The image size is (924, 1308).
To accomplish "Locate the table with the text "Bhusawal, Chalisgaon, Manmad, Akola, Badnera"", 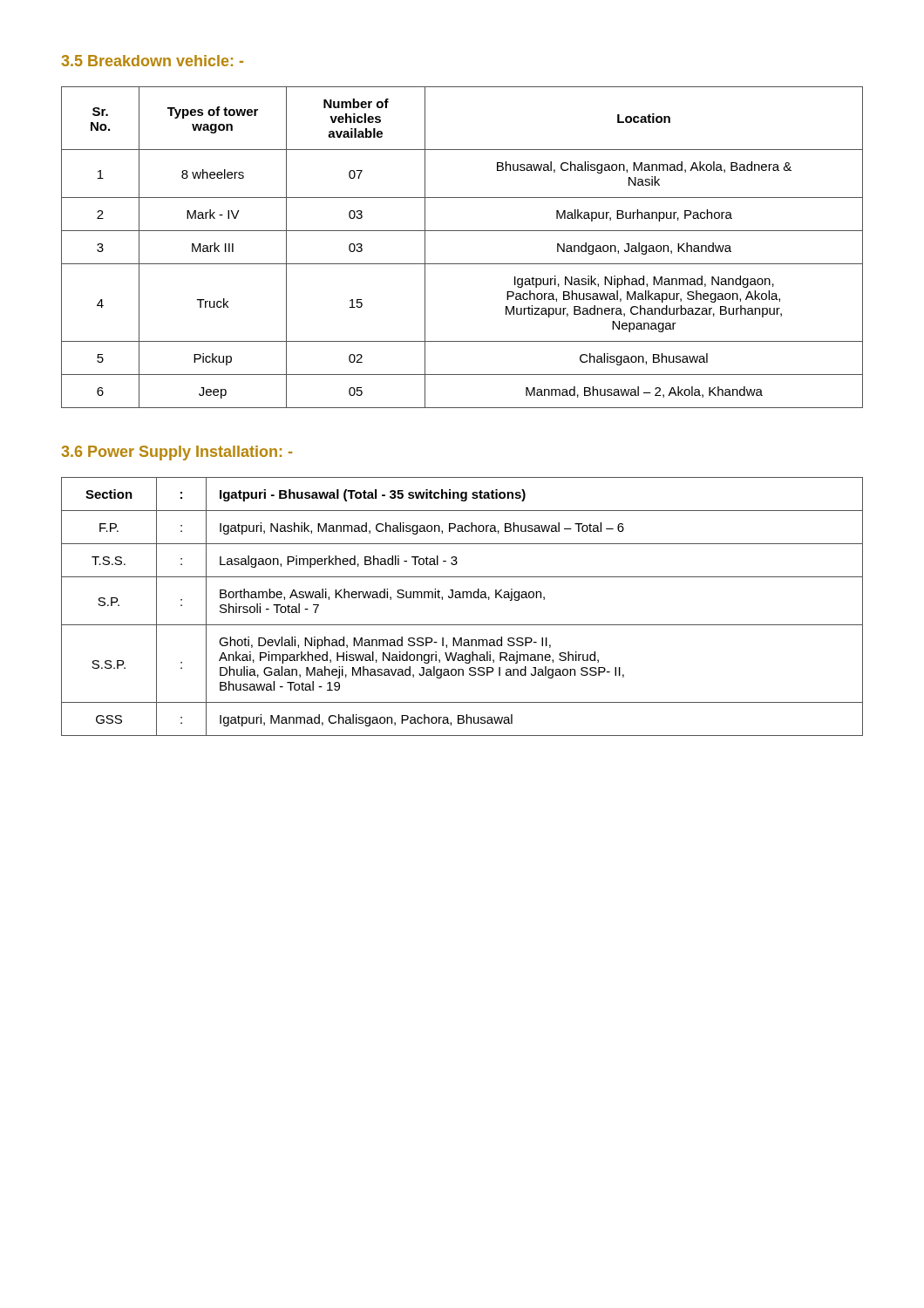I will click(x=462, y=247).
